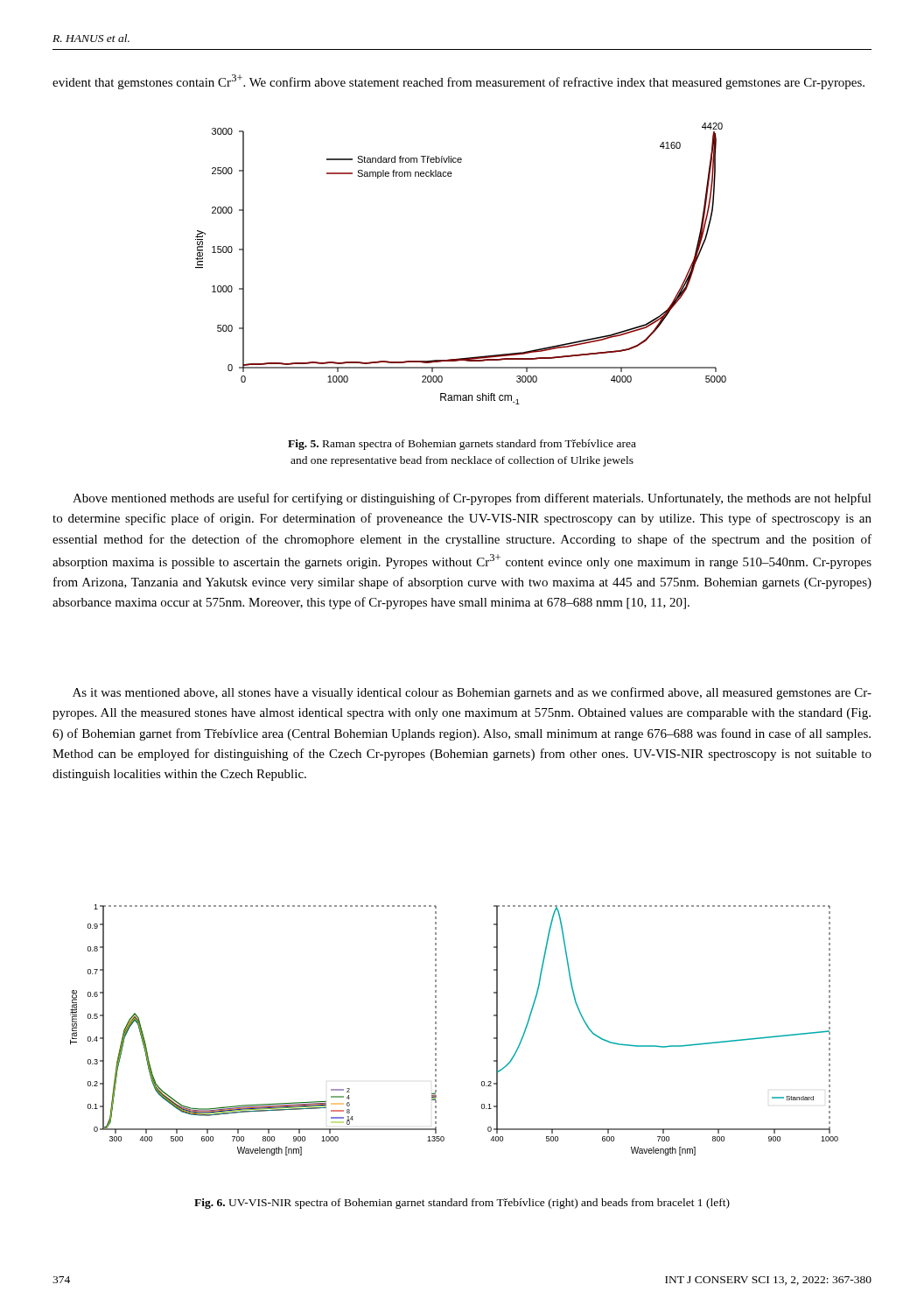924x1313 pixels.
Task: Locate the text block with the text "Above mentioned methods are"
Action: (462, 550)
